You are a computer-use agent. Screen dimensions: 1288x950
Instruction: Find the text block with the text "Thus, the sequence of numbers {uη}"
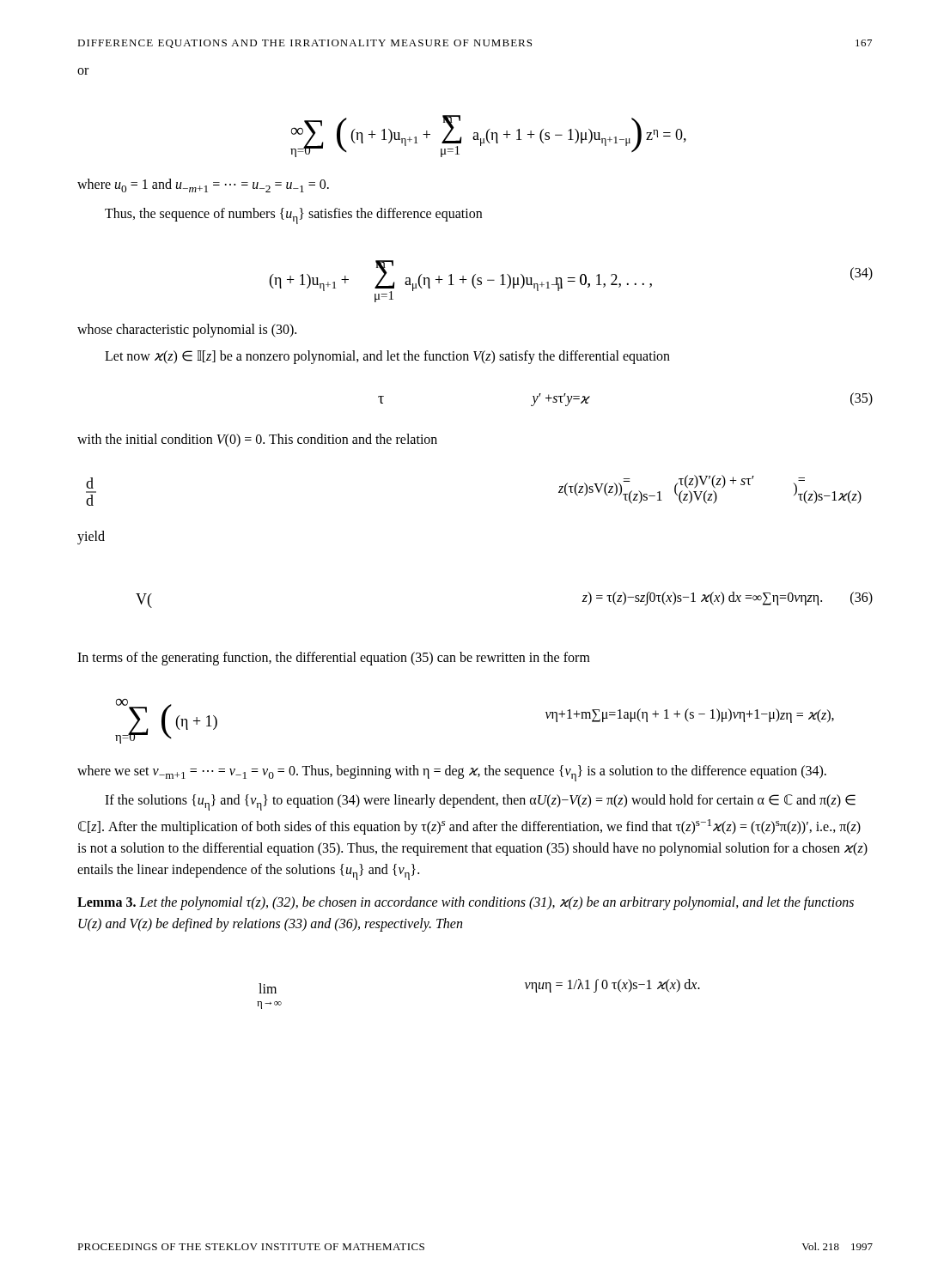[475, 215]
